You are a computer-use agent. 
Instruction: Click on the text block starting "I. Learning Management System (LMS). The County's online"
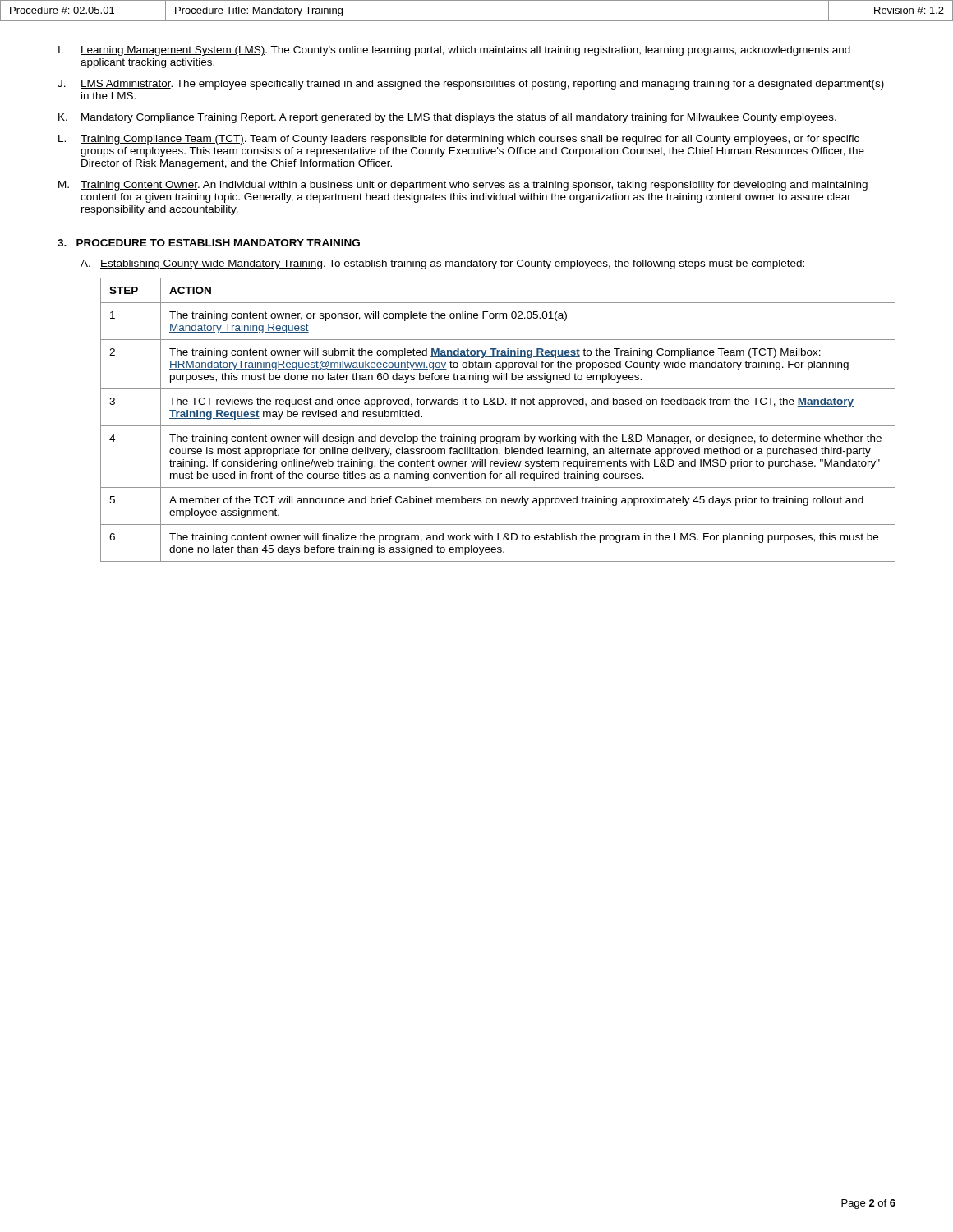[476, 56]
